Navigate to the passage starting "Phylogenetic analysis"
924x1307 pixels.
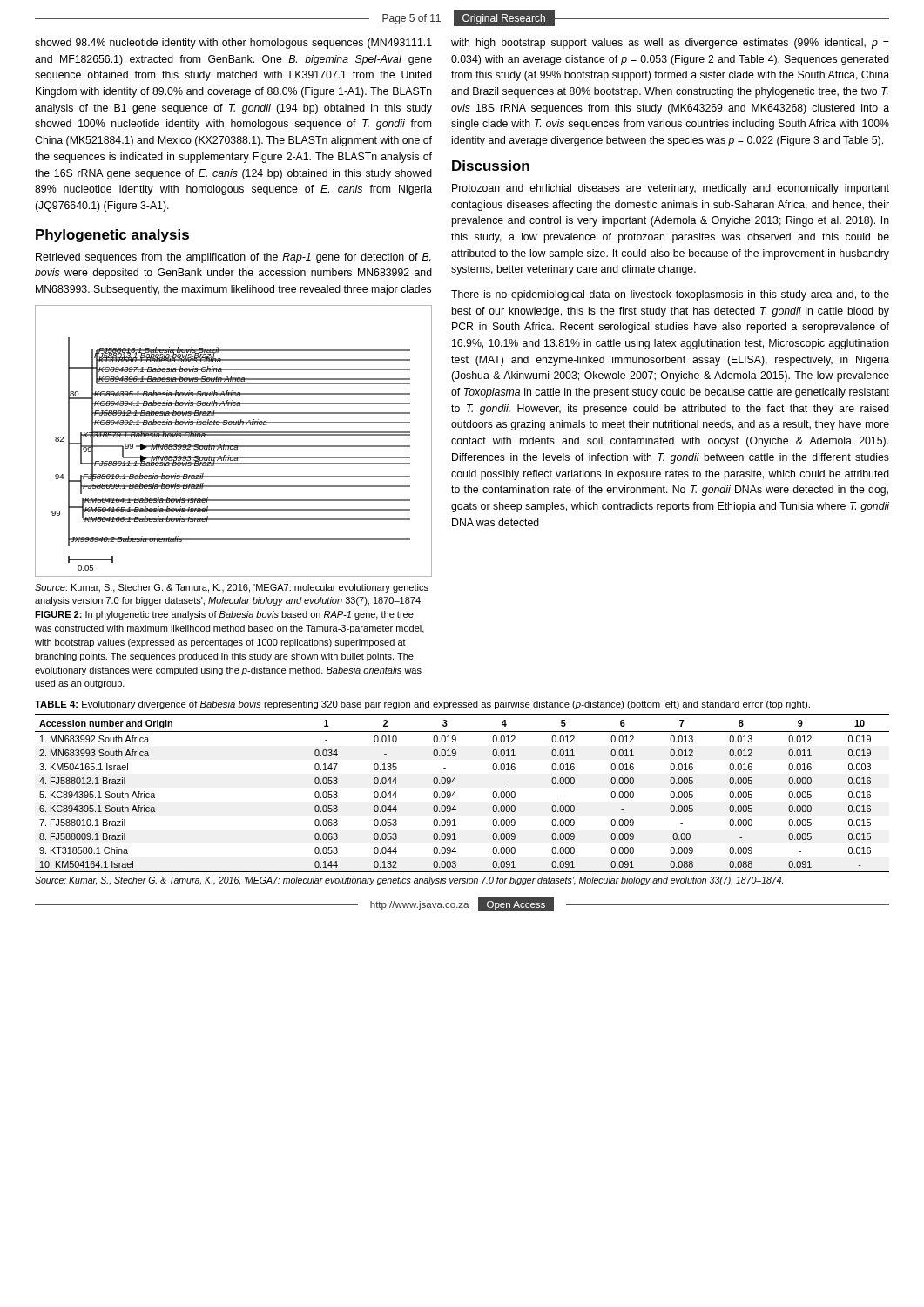pos(112,234)
